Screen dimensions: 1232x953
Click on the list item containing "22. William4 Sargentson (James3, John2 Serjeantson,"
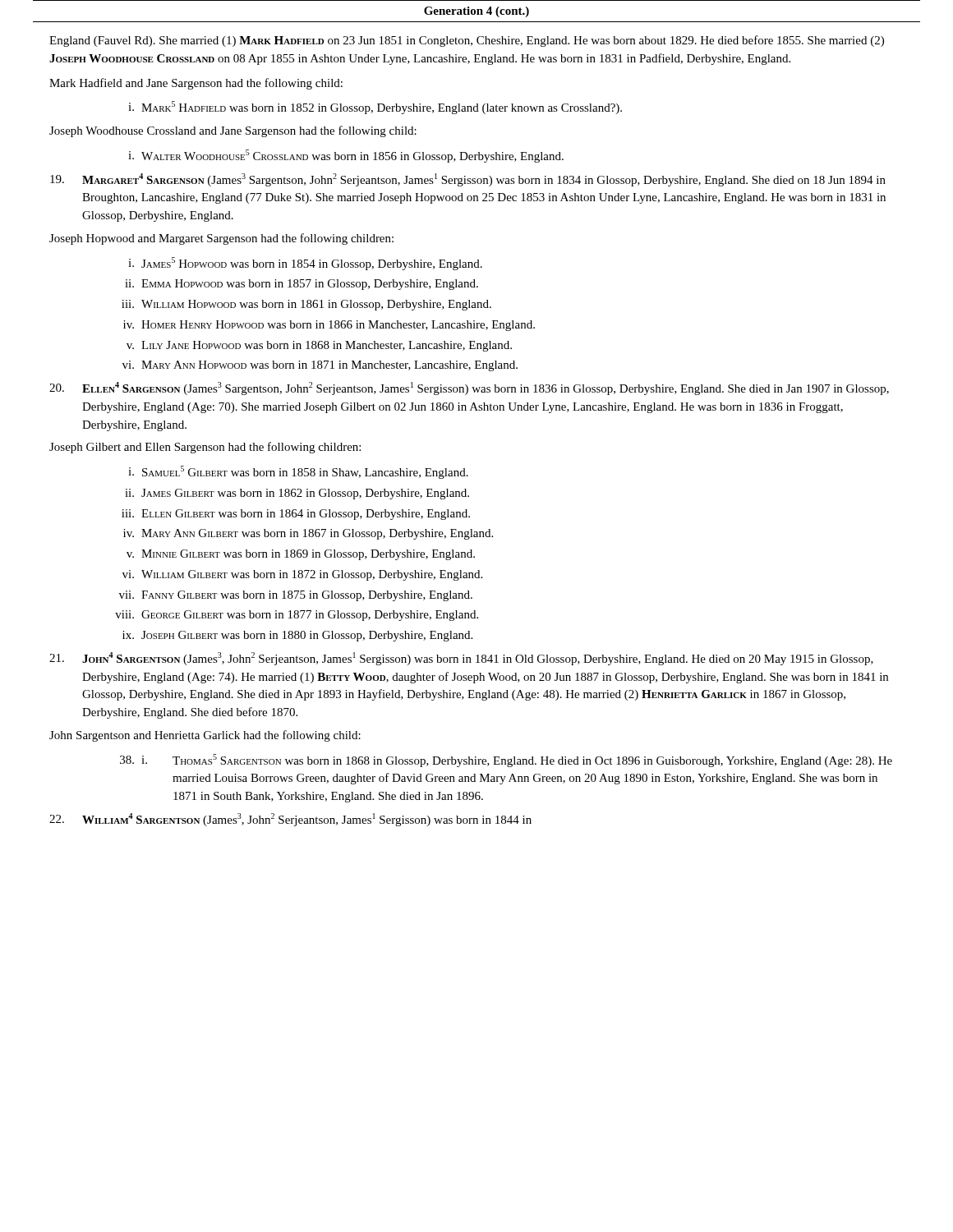click(x=476, y=820)
